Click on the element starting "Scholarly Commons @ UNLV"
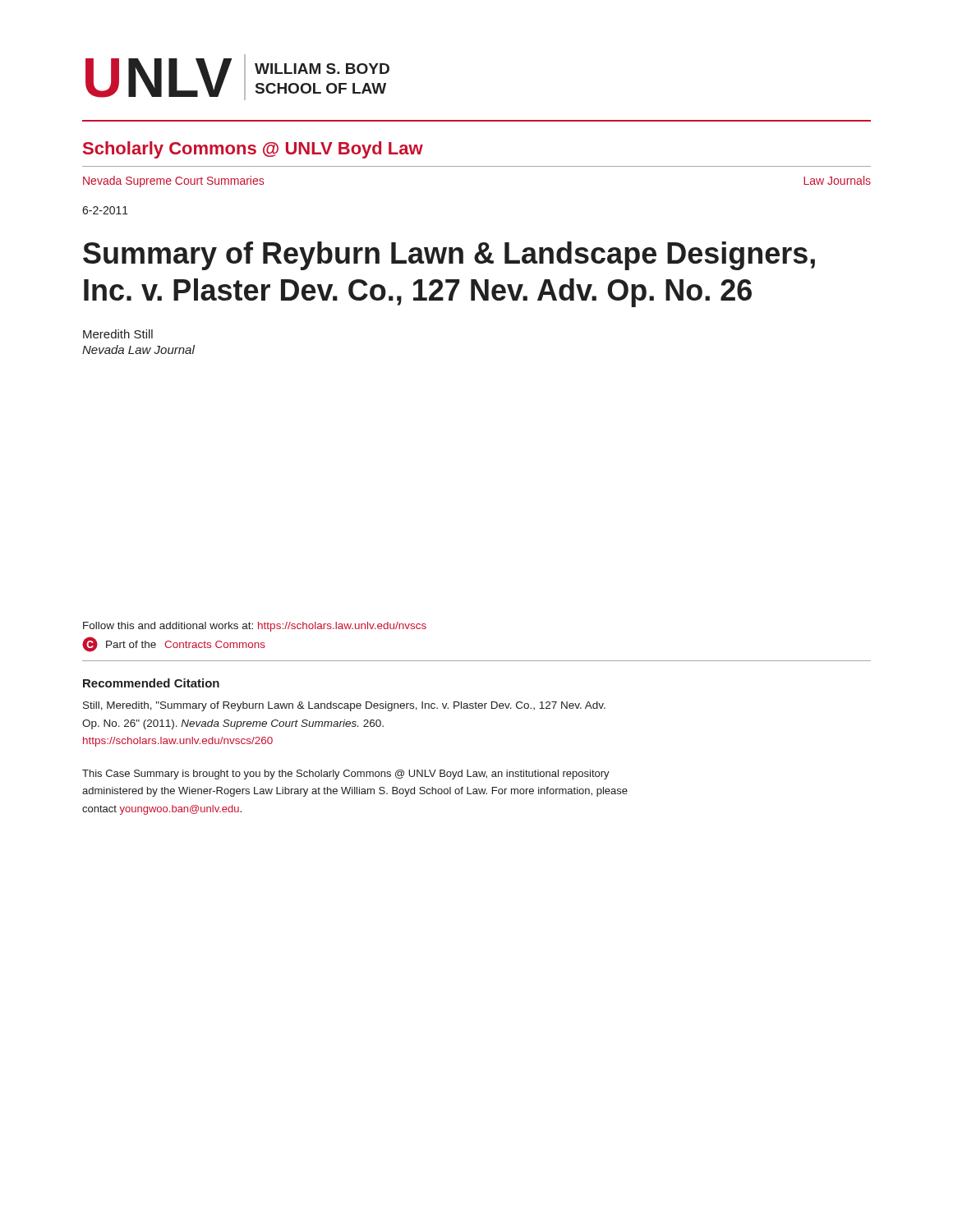953x1232 pixels. pos(252,149)
